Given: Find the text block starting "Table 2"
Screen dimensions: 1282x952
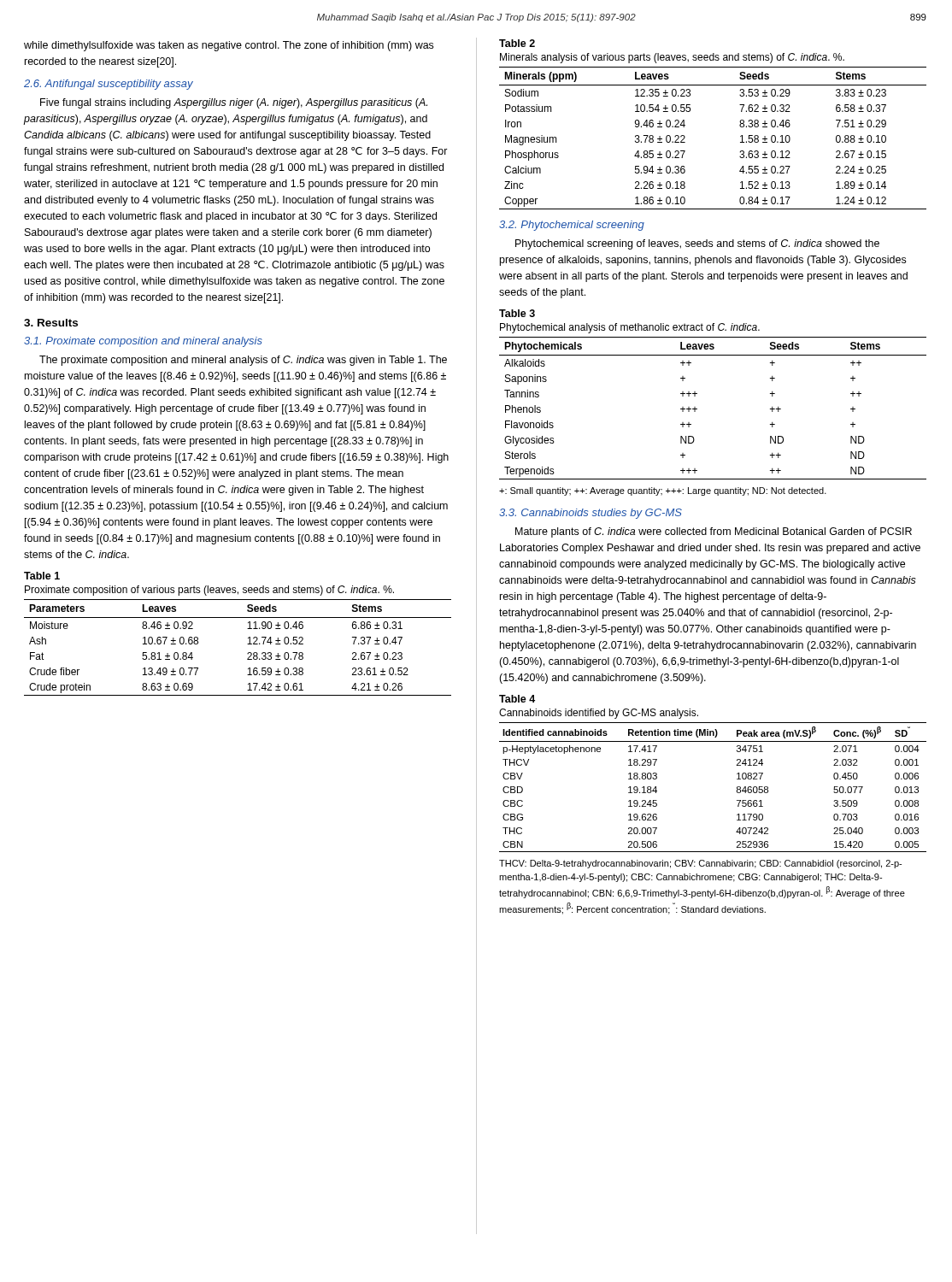Looking at the screenshot, I should (517, 44).
